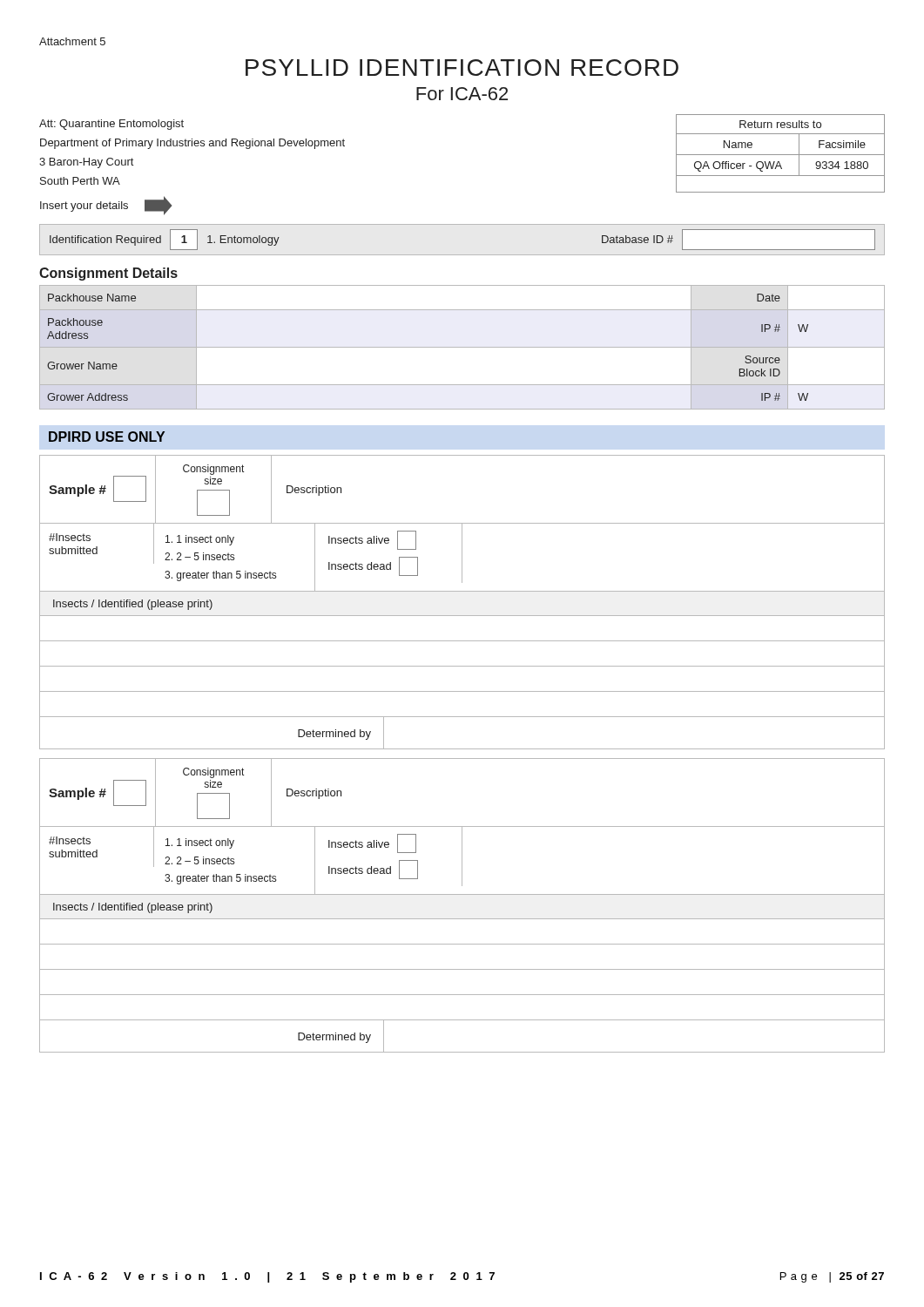Point to "Attachment 5"

[x=73, y=41]
